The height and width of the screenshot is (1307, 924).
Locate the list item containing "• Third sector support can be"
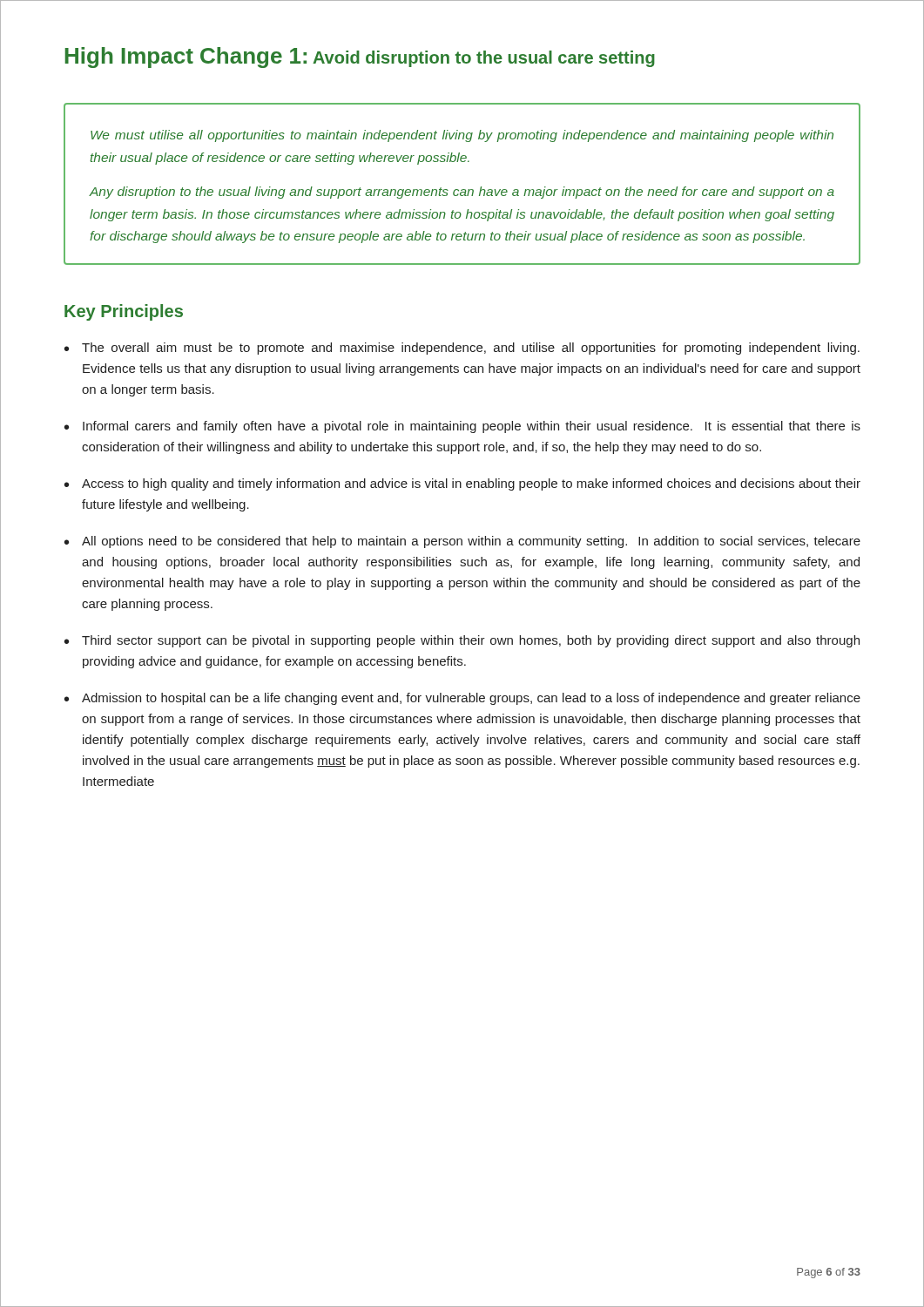pyautogui.click(x=462, y=651)
